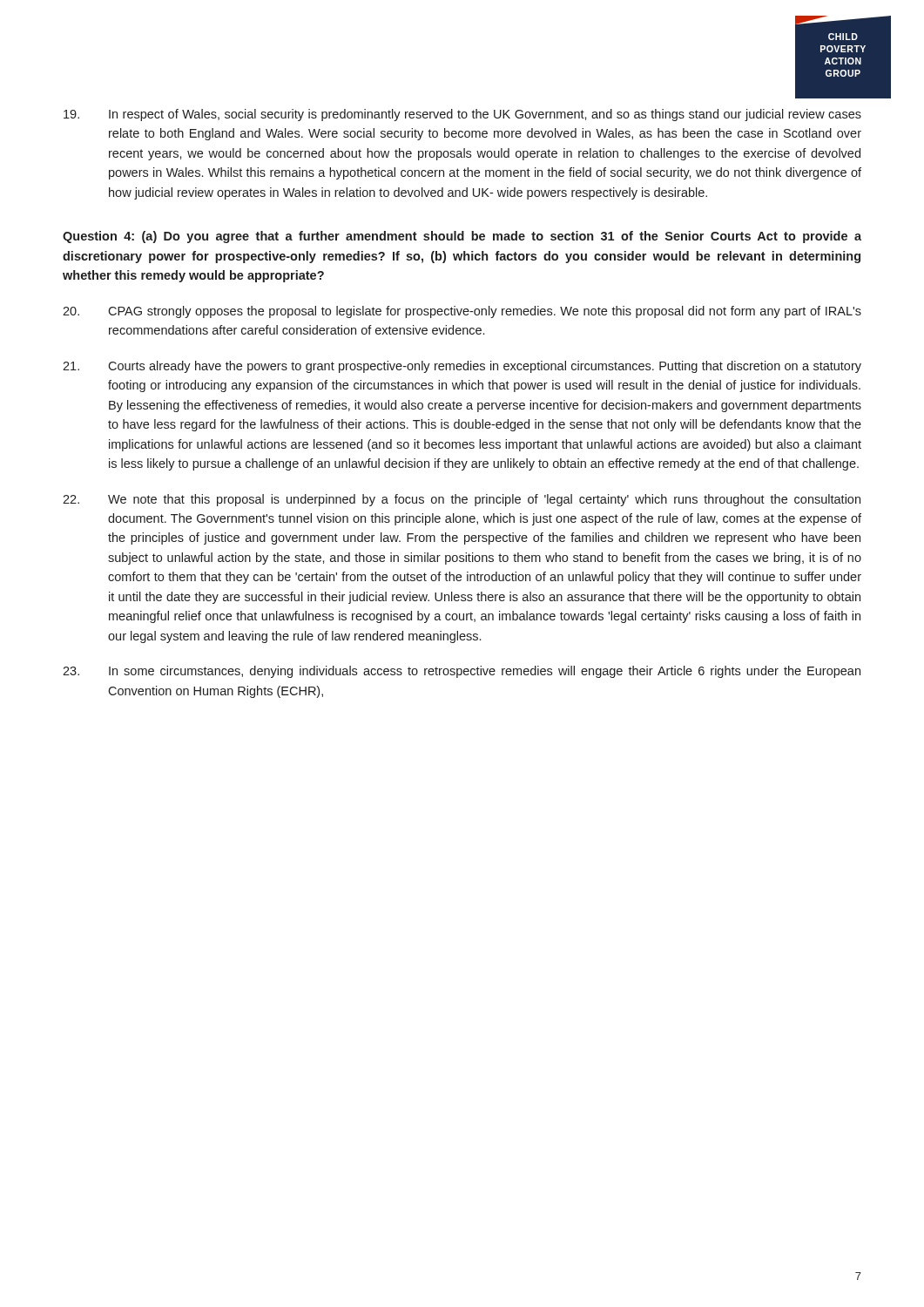Point to the block beginning "21. Courts already have the powers to grant"
The image size is (924, 1307).
tap(462, 415)
